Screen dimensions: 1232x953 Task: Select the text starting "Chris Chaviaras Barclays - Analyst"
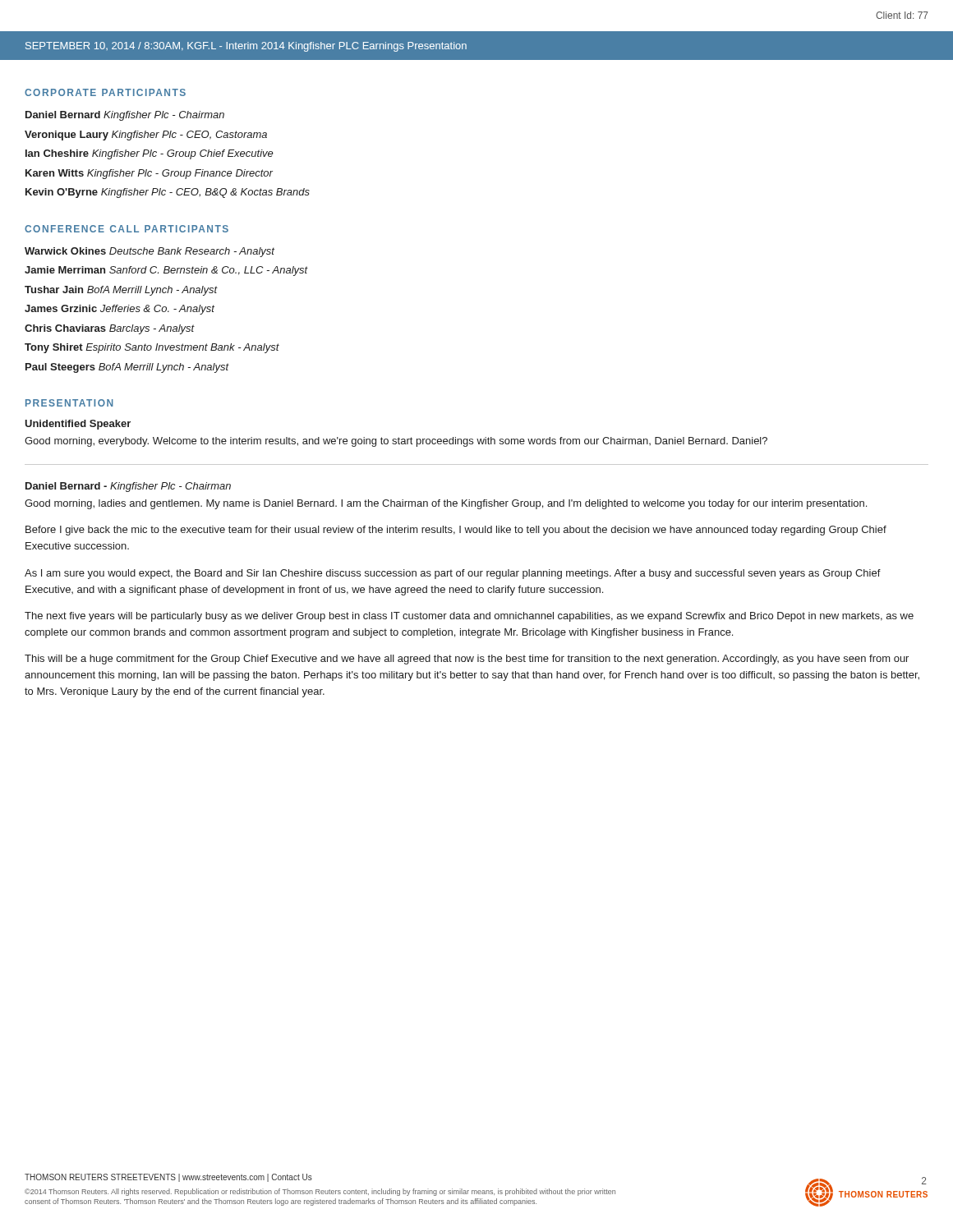109,328
